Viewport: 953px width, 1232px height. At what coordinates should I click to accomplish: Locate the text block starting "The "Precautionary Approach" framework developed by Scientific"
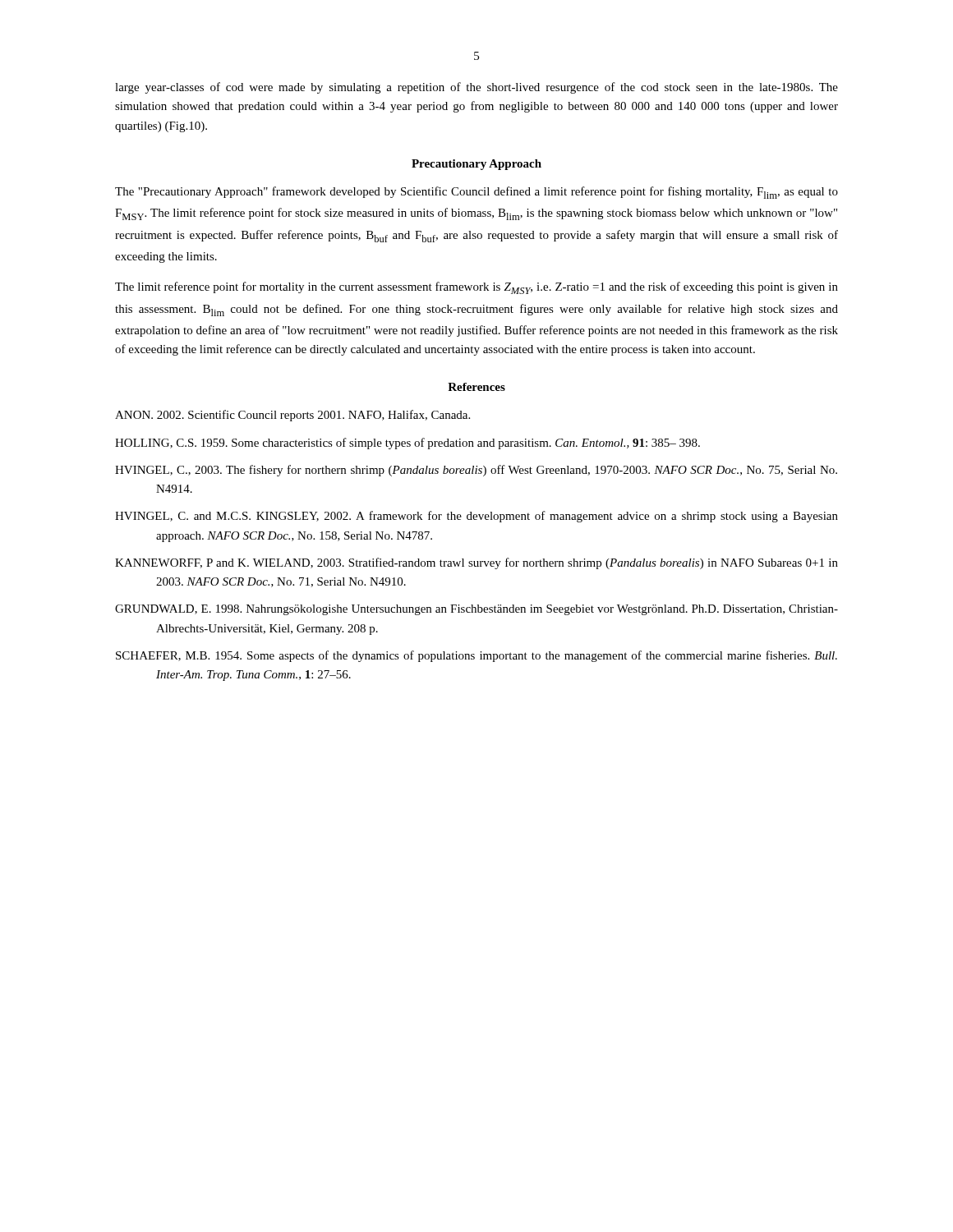(476, 224)
